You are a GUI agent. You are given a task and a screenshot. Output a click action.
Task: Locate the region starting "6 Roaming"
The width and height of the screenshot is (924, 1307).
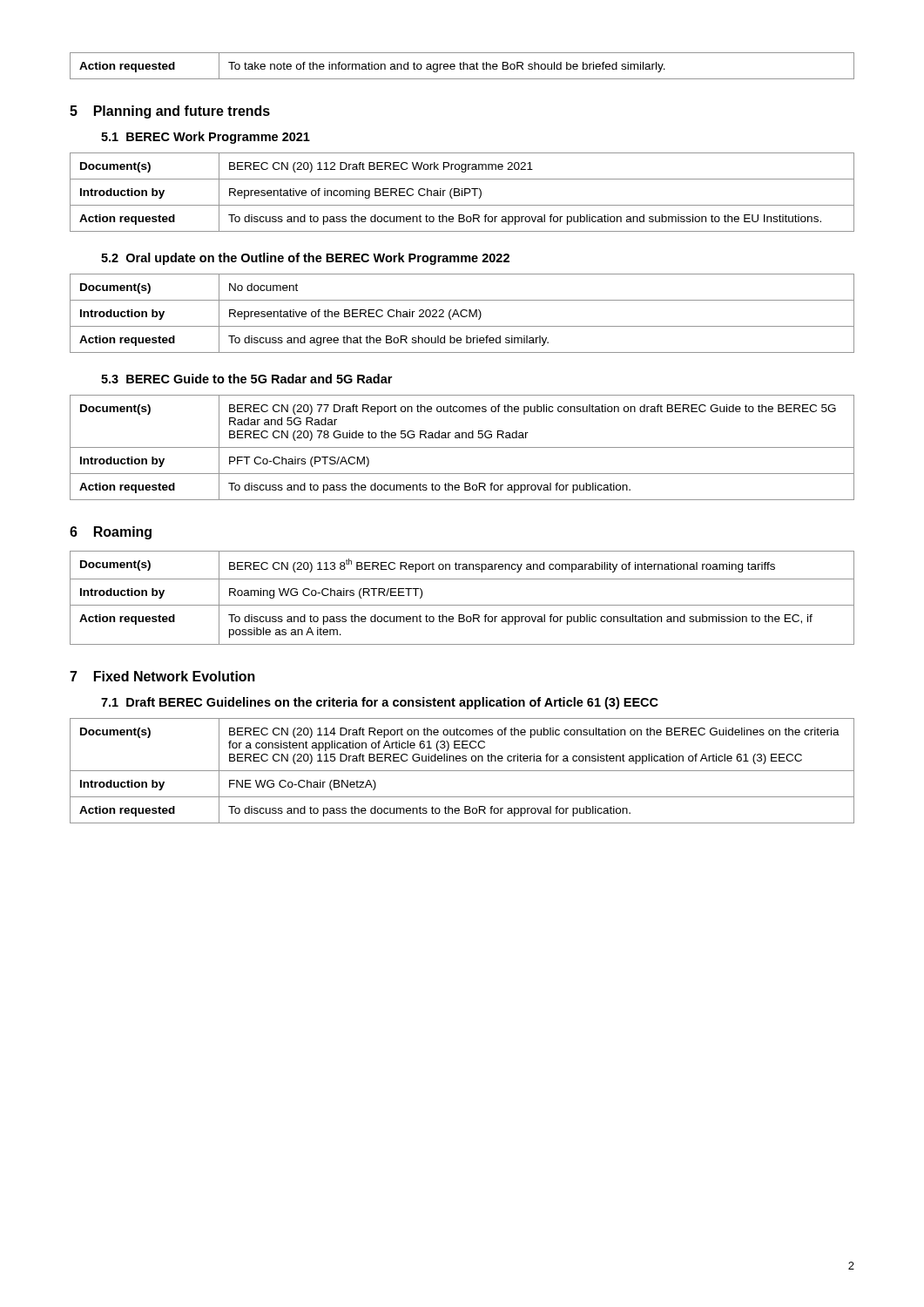(111, 532)
